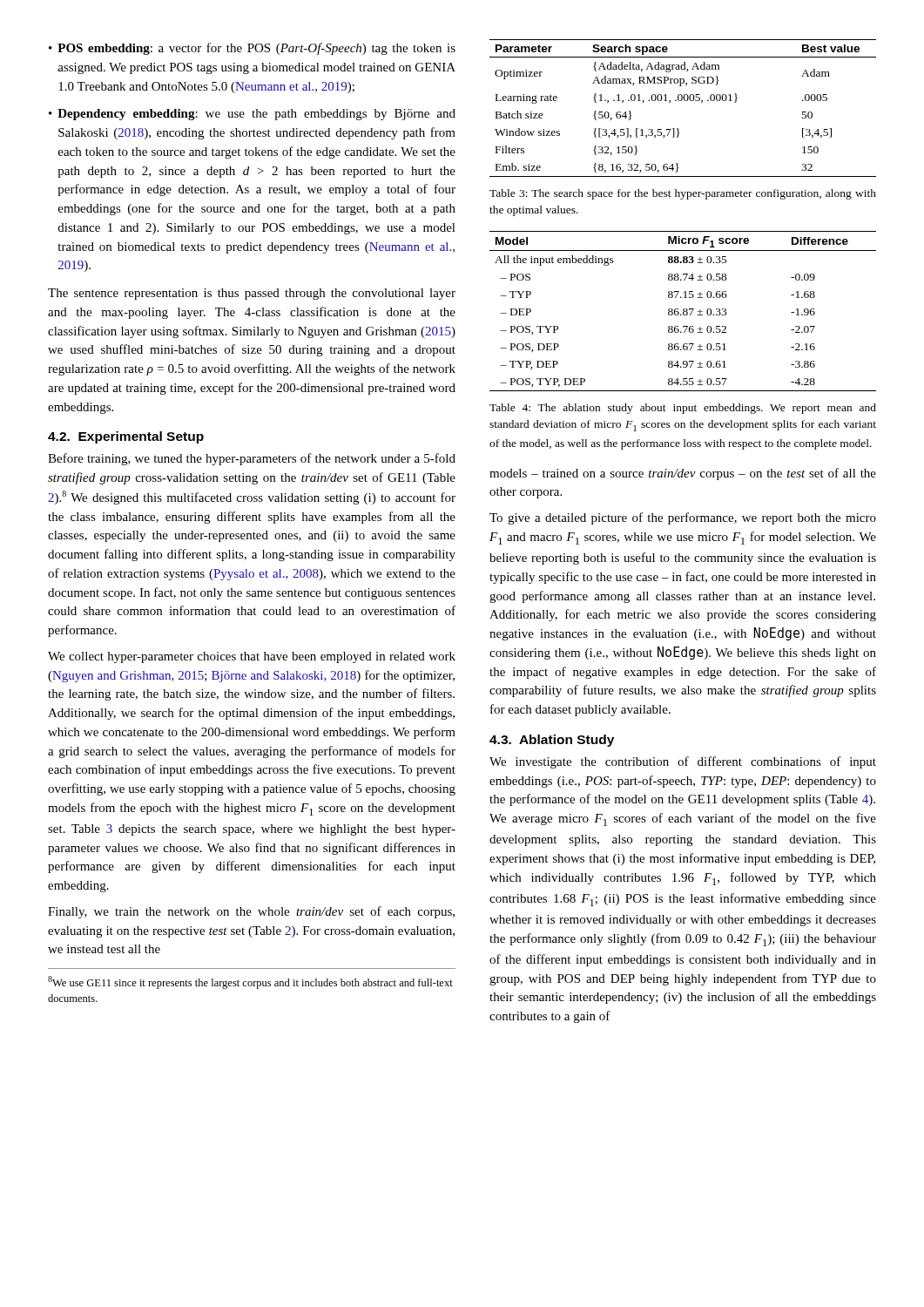Viewport: 924px width, 1307px height.
Task: Navigate to the text block starting "4.2. Experimental Setup"
Action: 126,436
